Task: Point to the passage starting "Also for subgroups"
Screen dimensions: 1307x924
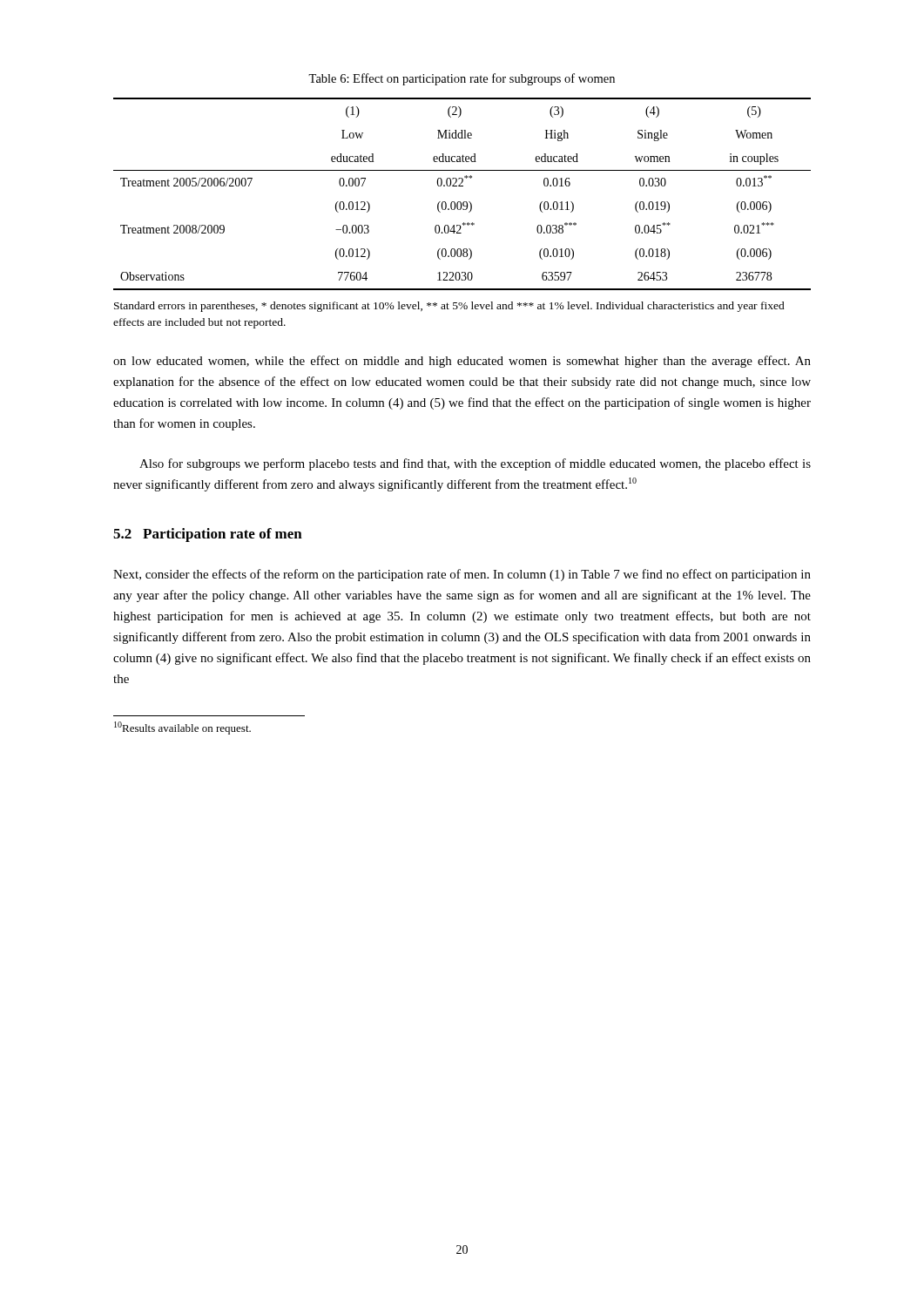Action: [462, 474]
